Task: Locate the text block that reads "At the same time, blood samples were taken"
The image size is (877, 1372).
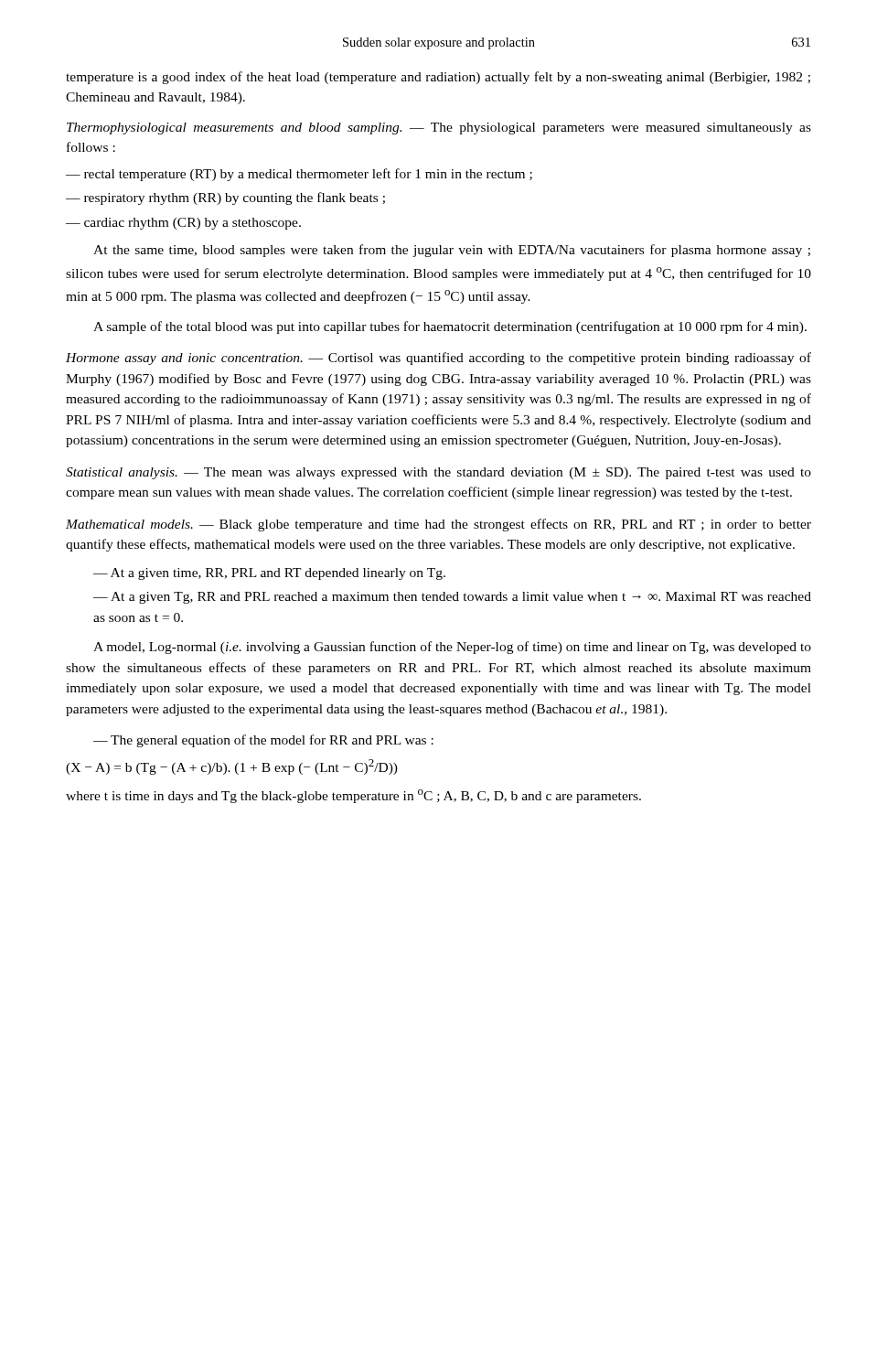Action: (438, 273)
